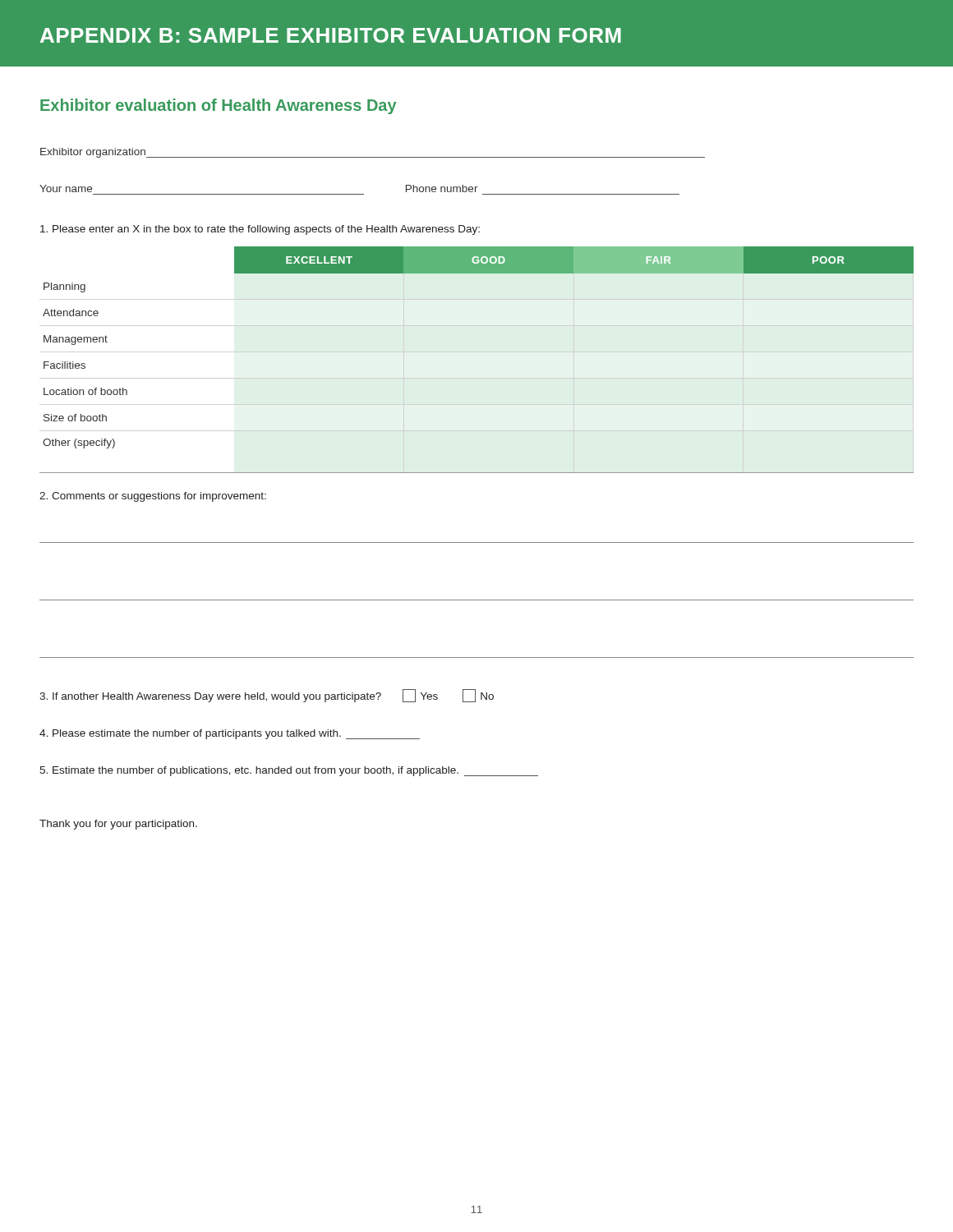
Task: Select the passage starting "Estimate the number of publications, etc. handed out"
Action: click(x=289, y=770)
